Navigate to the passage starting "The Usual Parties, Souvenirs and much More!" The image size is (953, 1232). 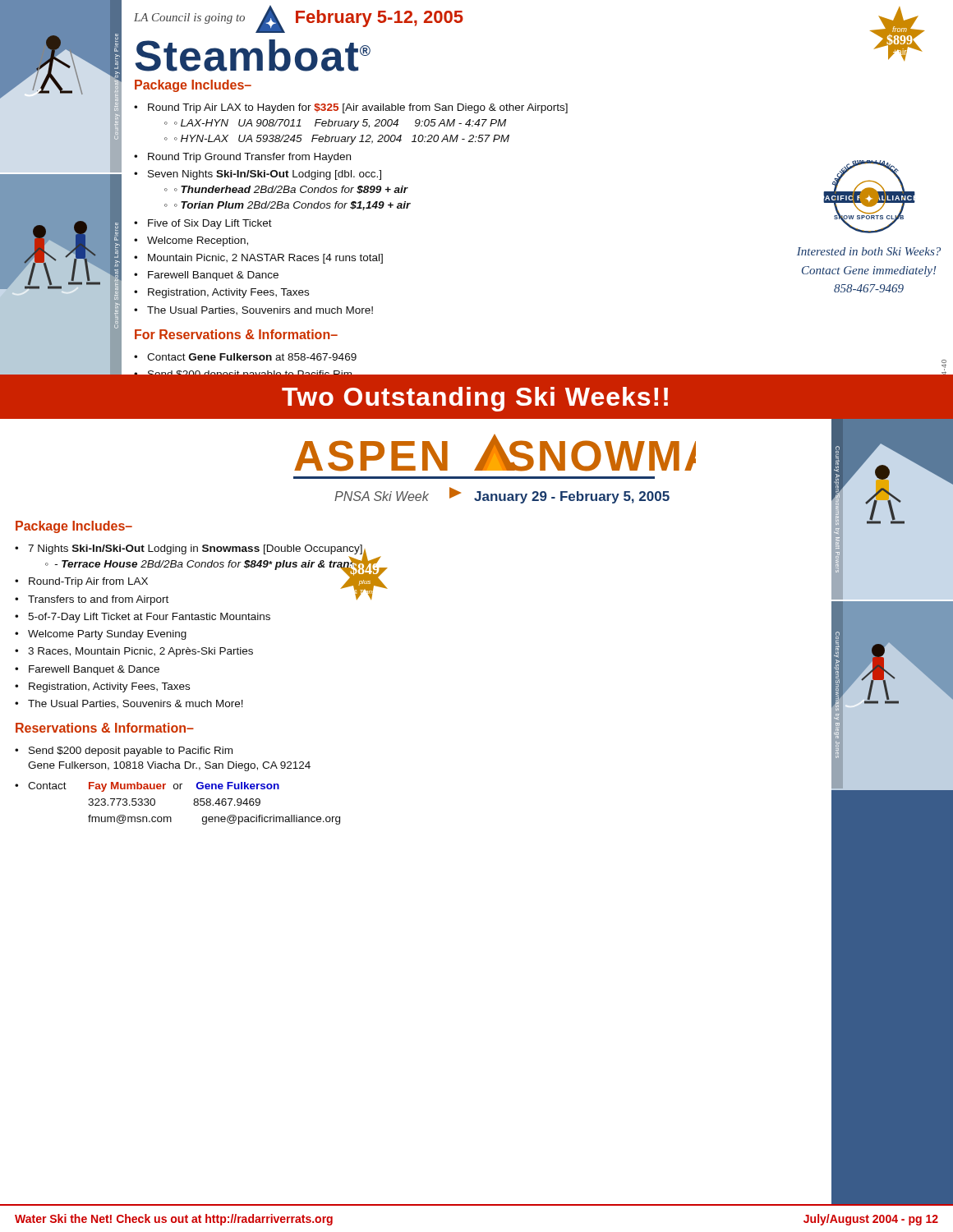tap(260, 310)
